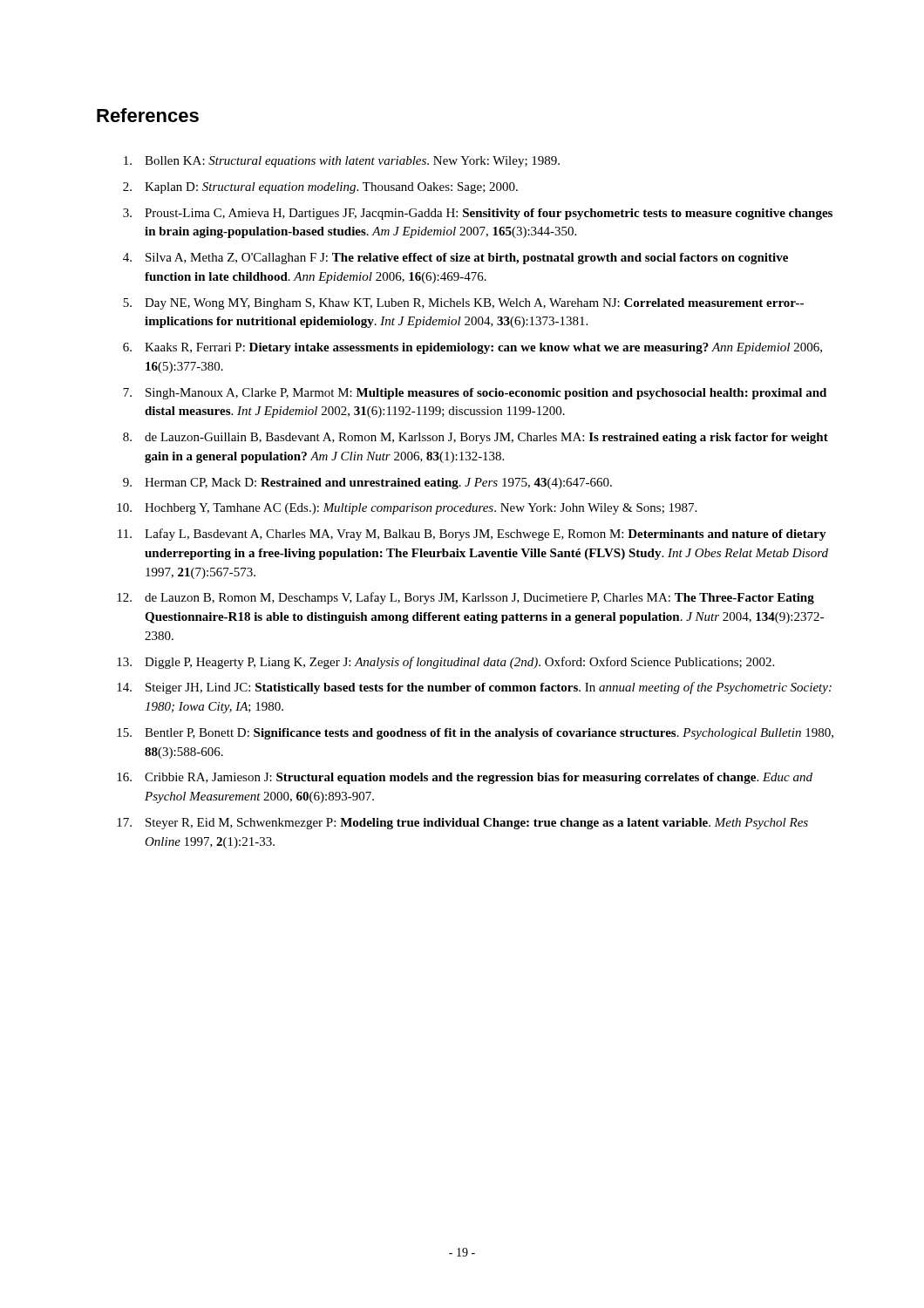Point to the block beginning "3. Proust-Lima C, Amieva"
The width and height of the screenshot is (924, 1308).
466,223
